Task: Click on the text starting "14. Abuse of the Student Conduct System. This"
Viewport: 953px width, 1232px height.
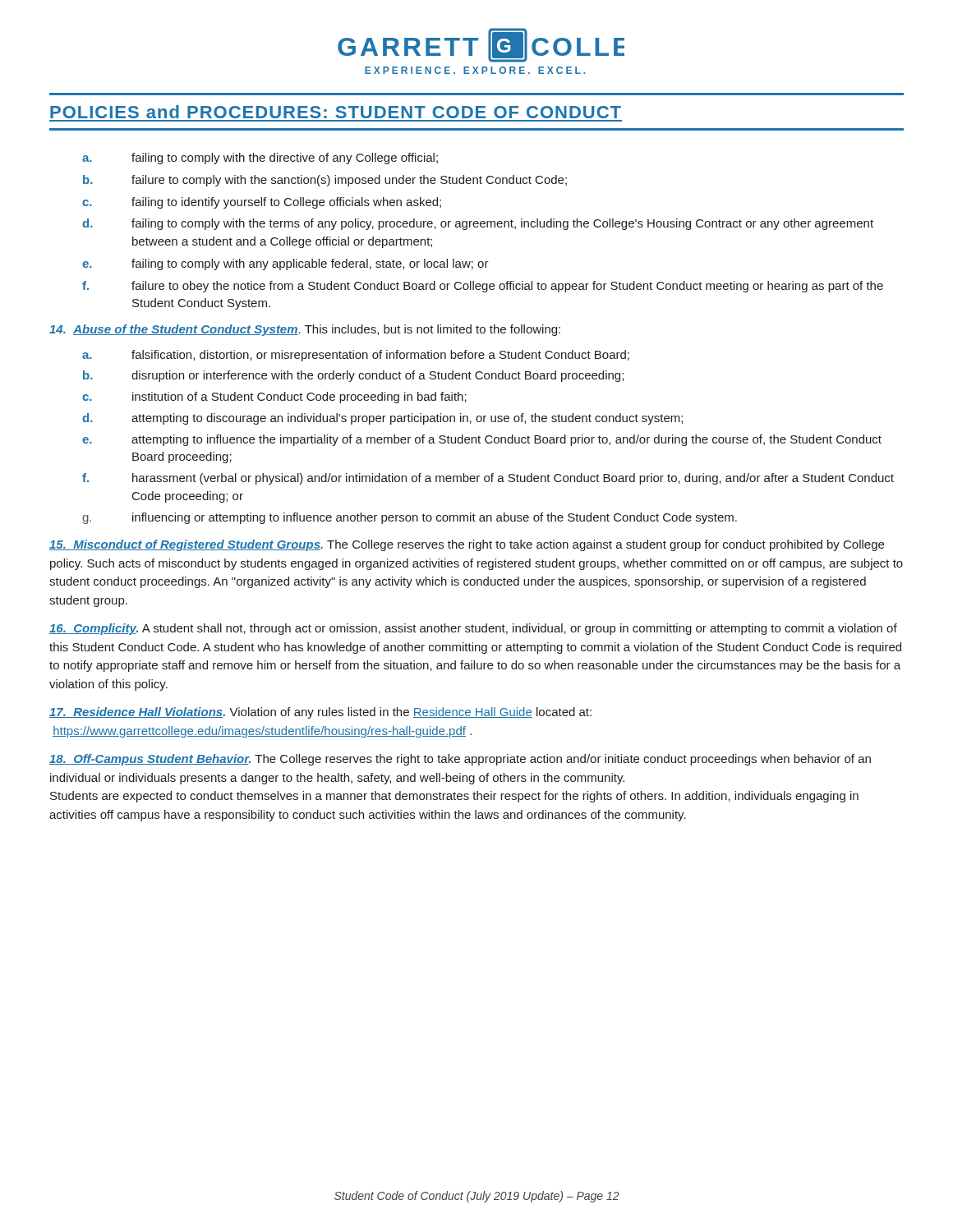Action: (x=305, y=329)
